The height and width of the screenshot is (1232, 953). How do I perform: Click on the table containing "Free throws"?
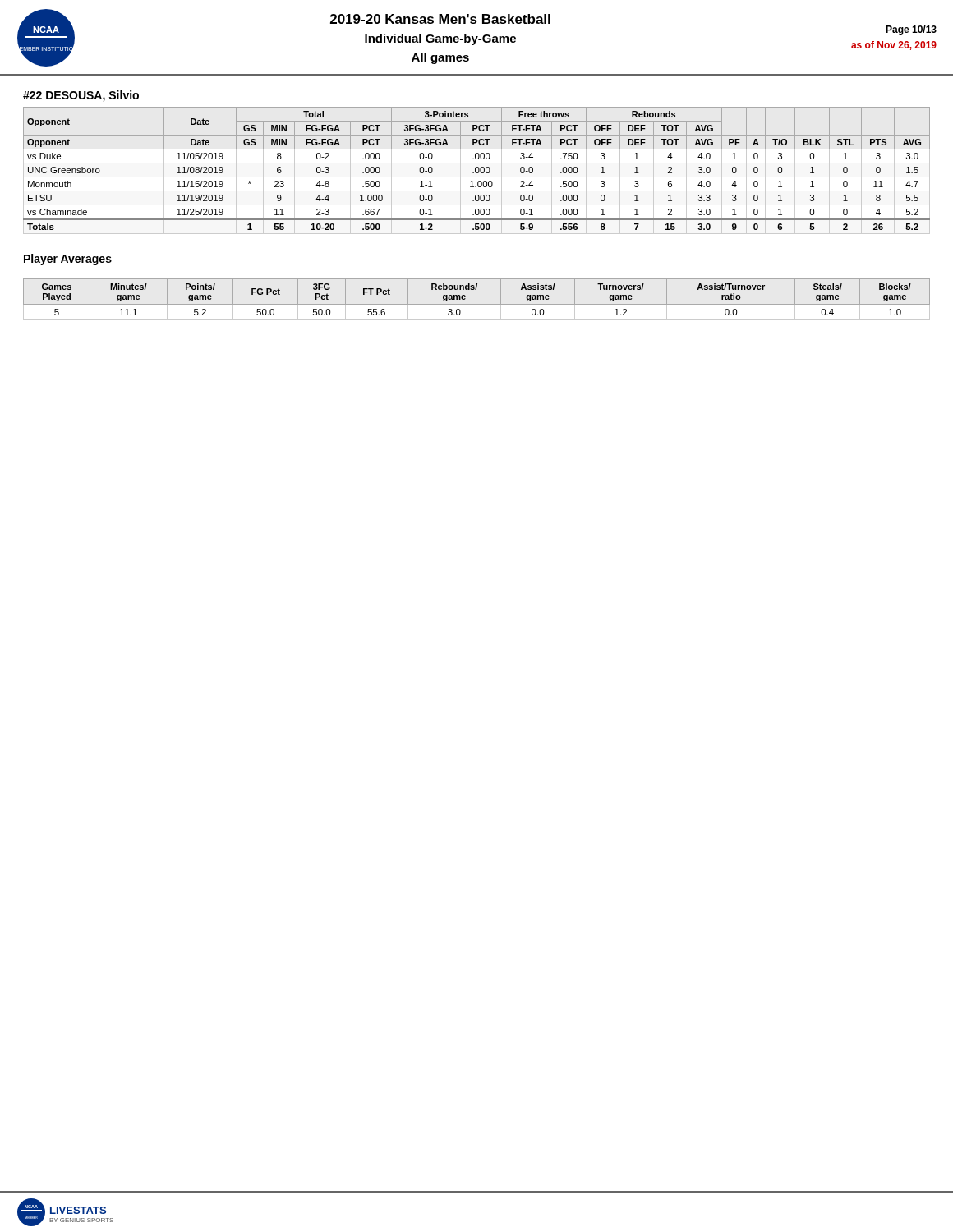(476, 170)
